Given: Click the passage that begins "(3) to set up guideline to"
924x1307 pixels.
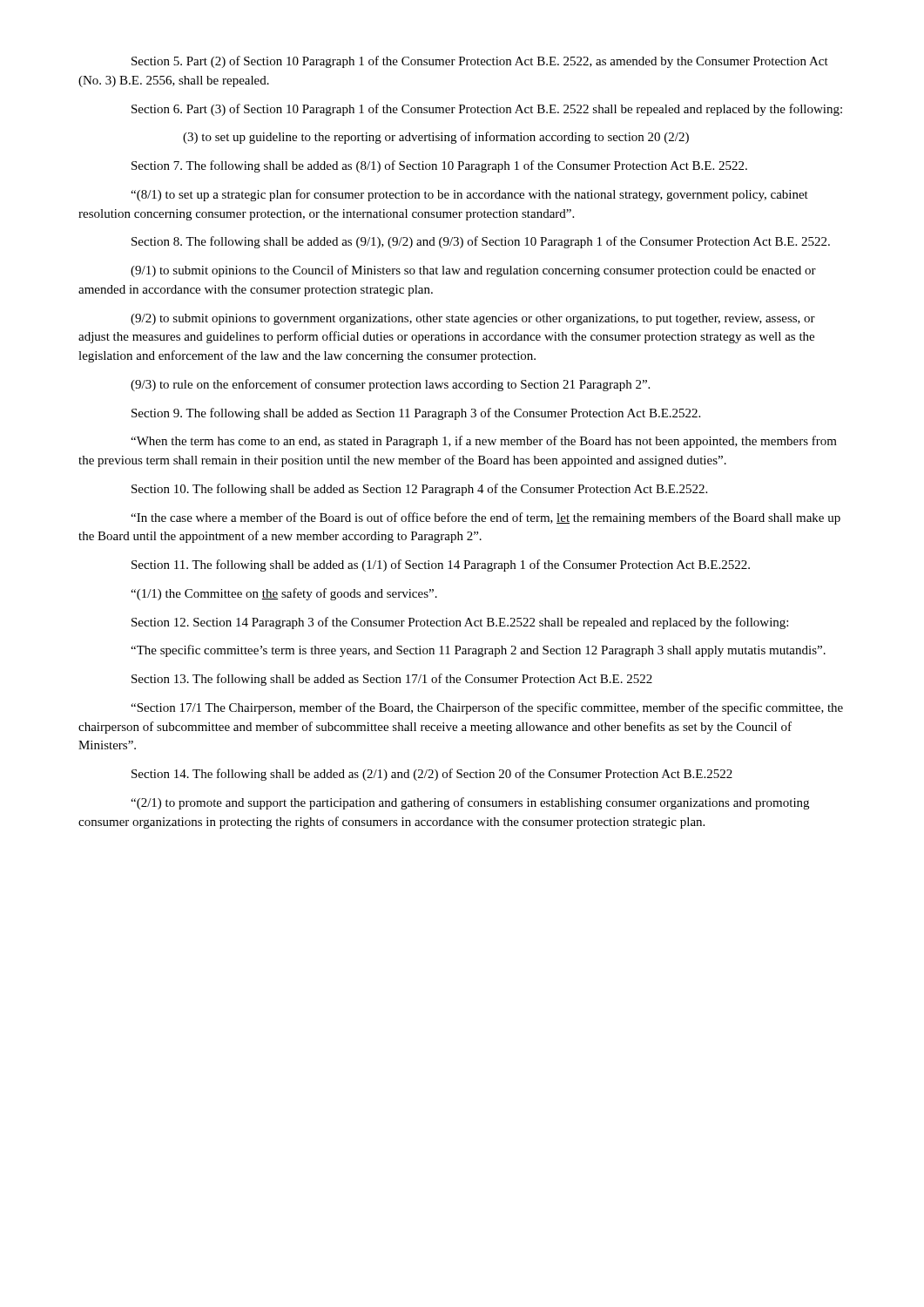Looking at the screenshot, I should (462, 138).
